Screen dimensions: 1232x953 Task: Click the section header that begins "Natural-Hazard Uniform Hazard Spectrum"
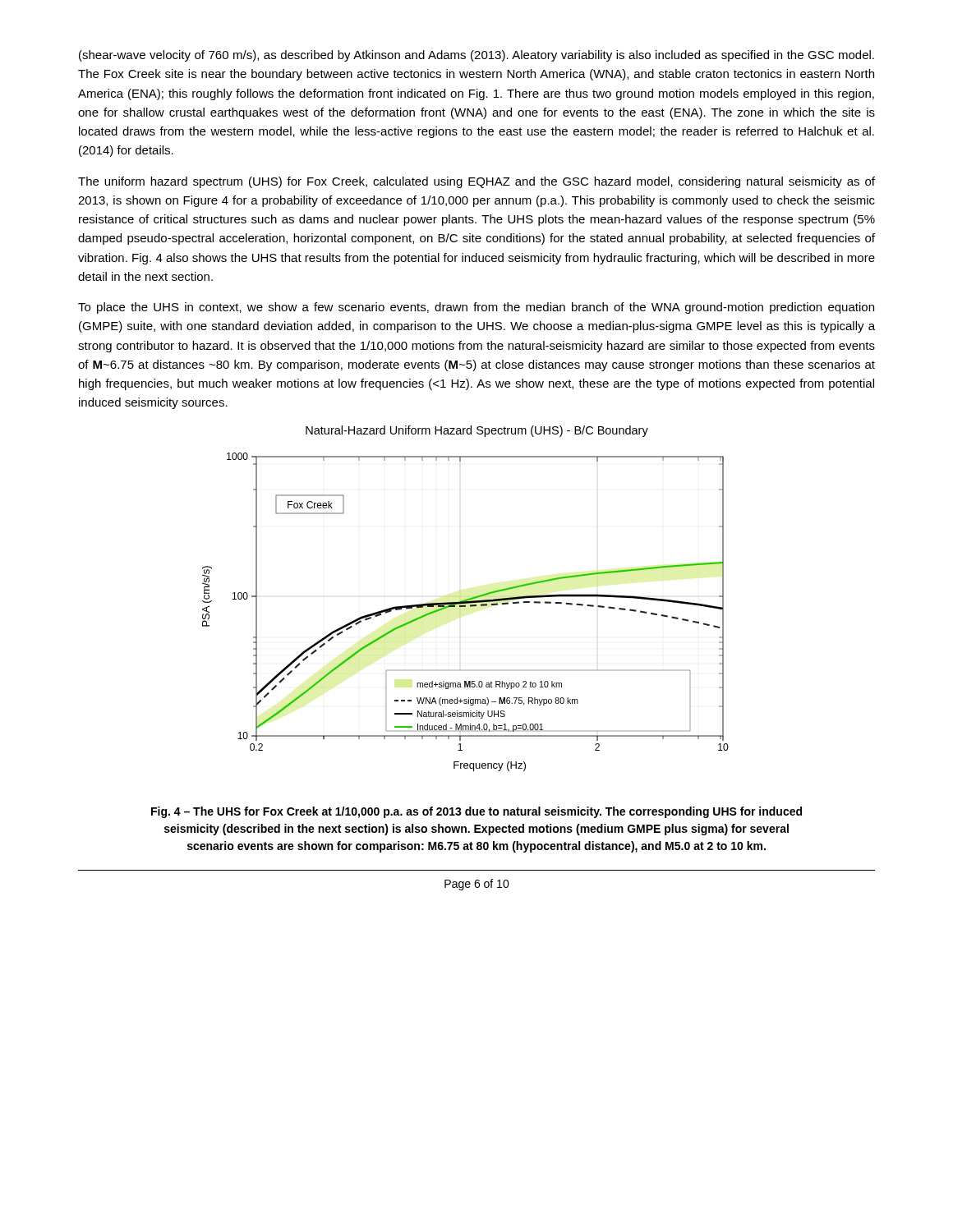476,430
